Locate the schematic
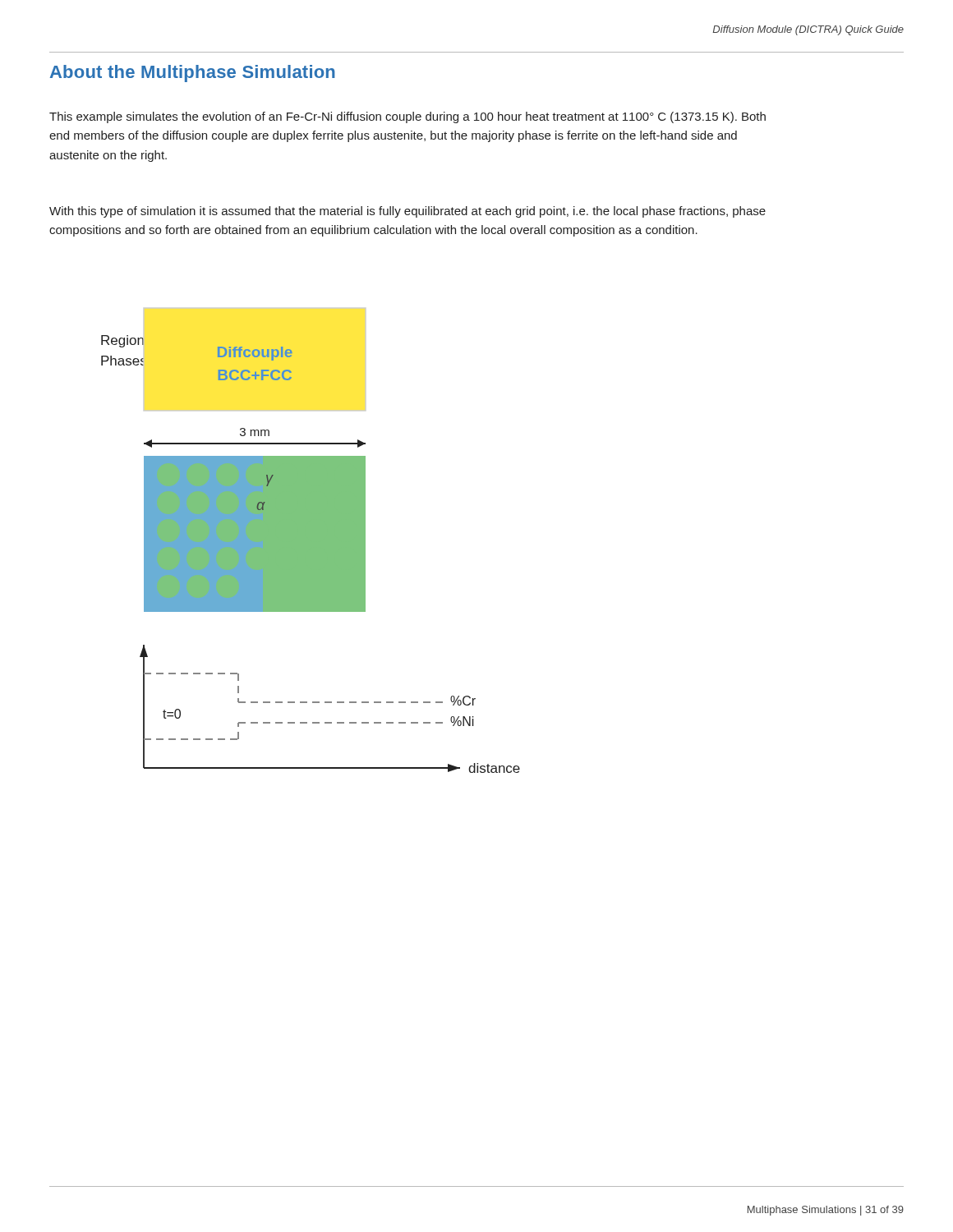 coord(304,595)
